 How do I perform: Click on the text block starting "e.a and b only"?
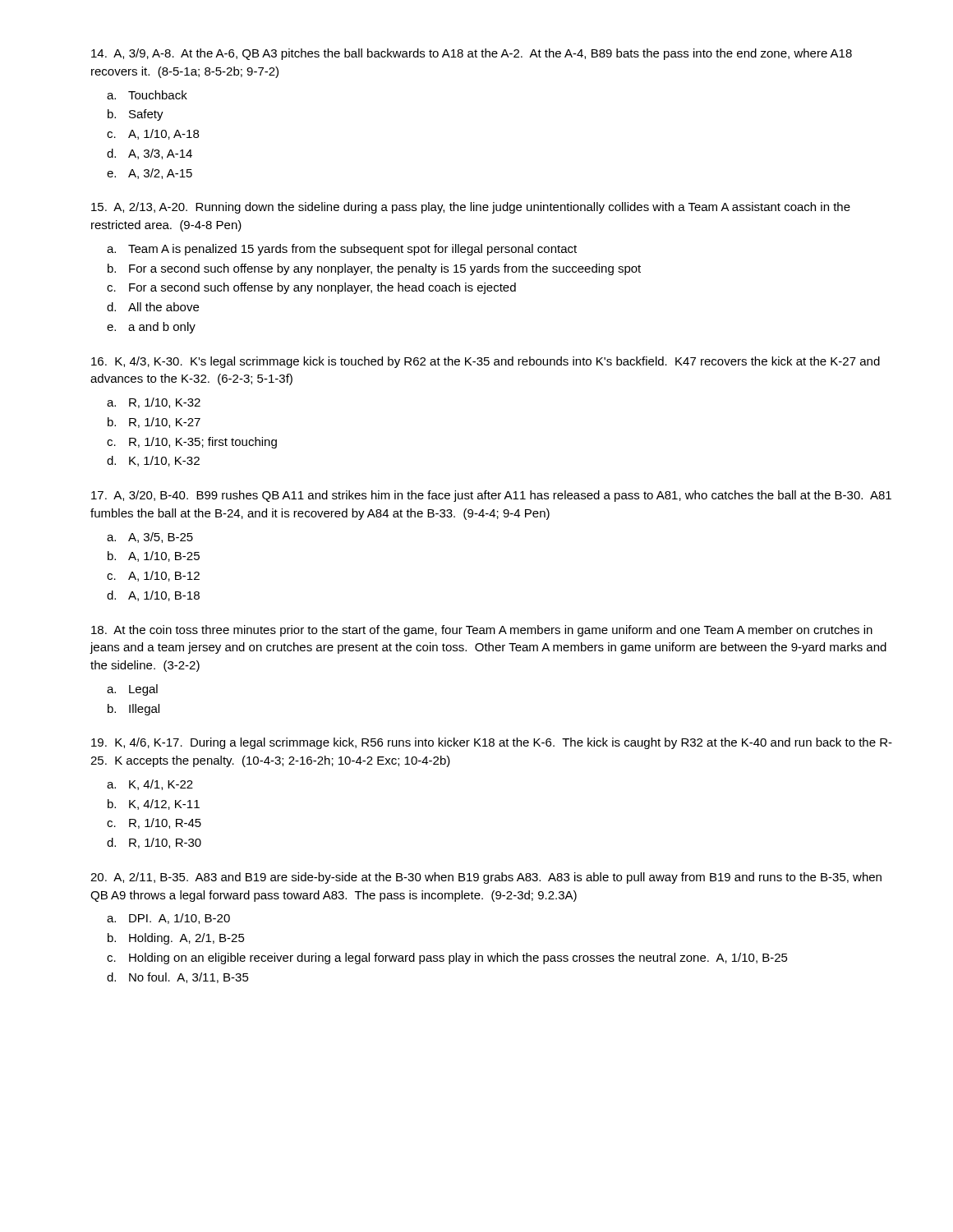[x=151, y=328]
